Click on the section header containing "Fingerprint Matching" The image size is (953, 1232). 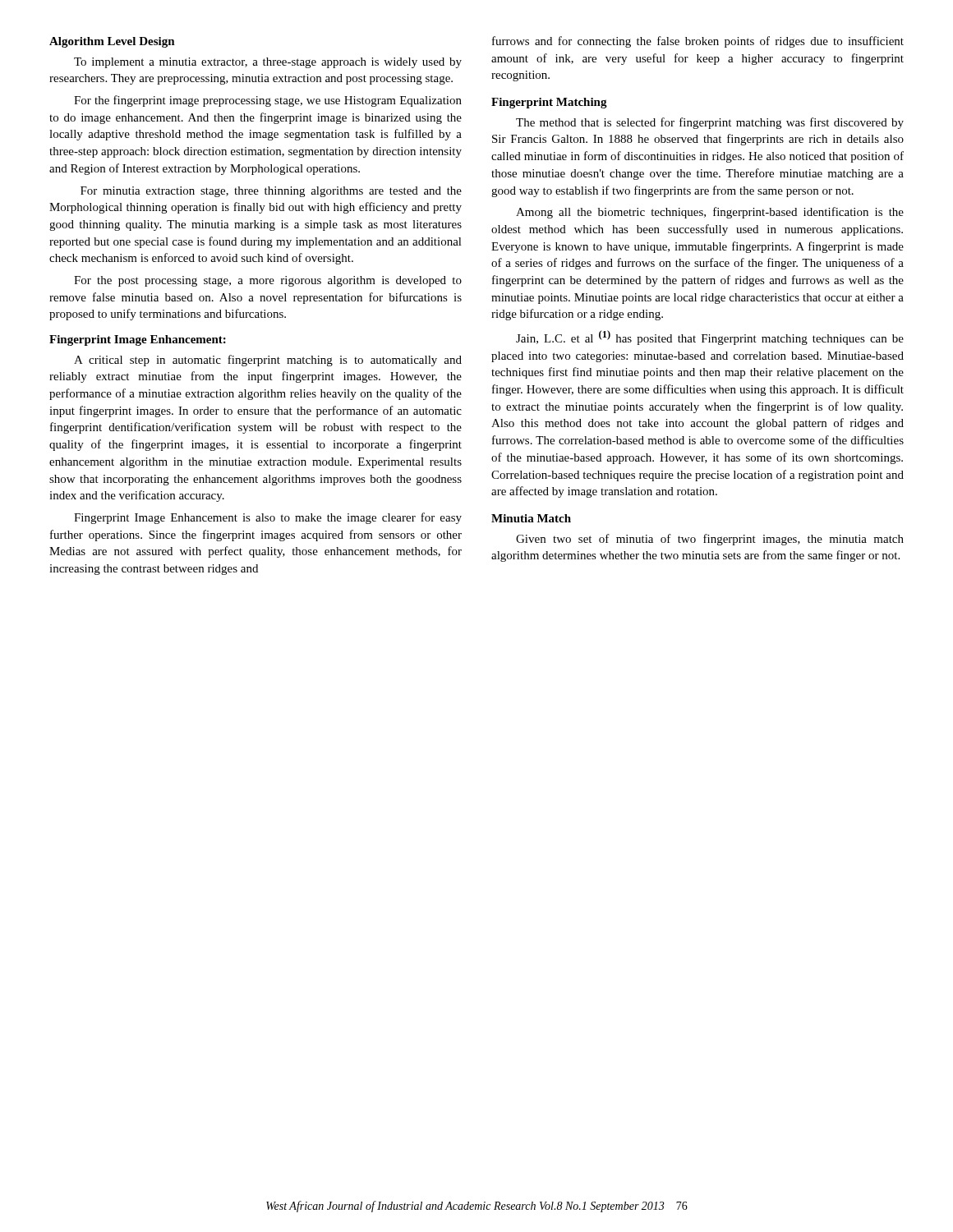click(549, 102)
